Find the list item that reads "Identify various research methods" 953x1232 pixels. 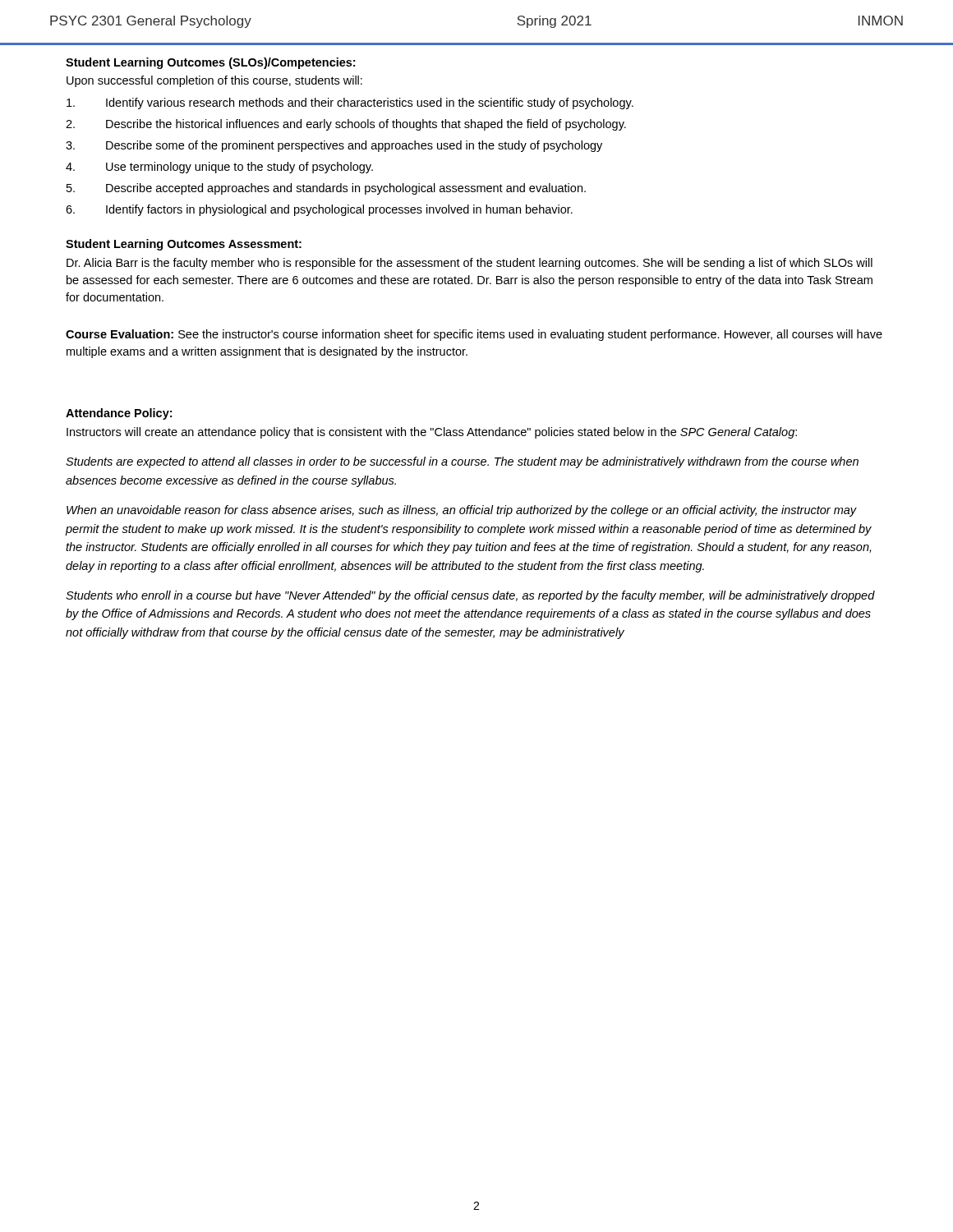[x=476, y=103]
